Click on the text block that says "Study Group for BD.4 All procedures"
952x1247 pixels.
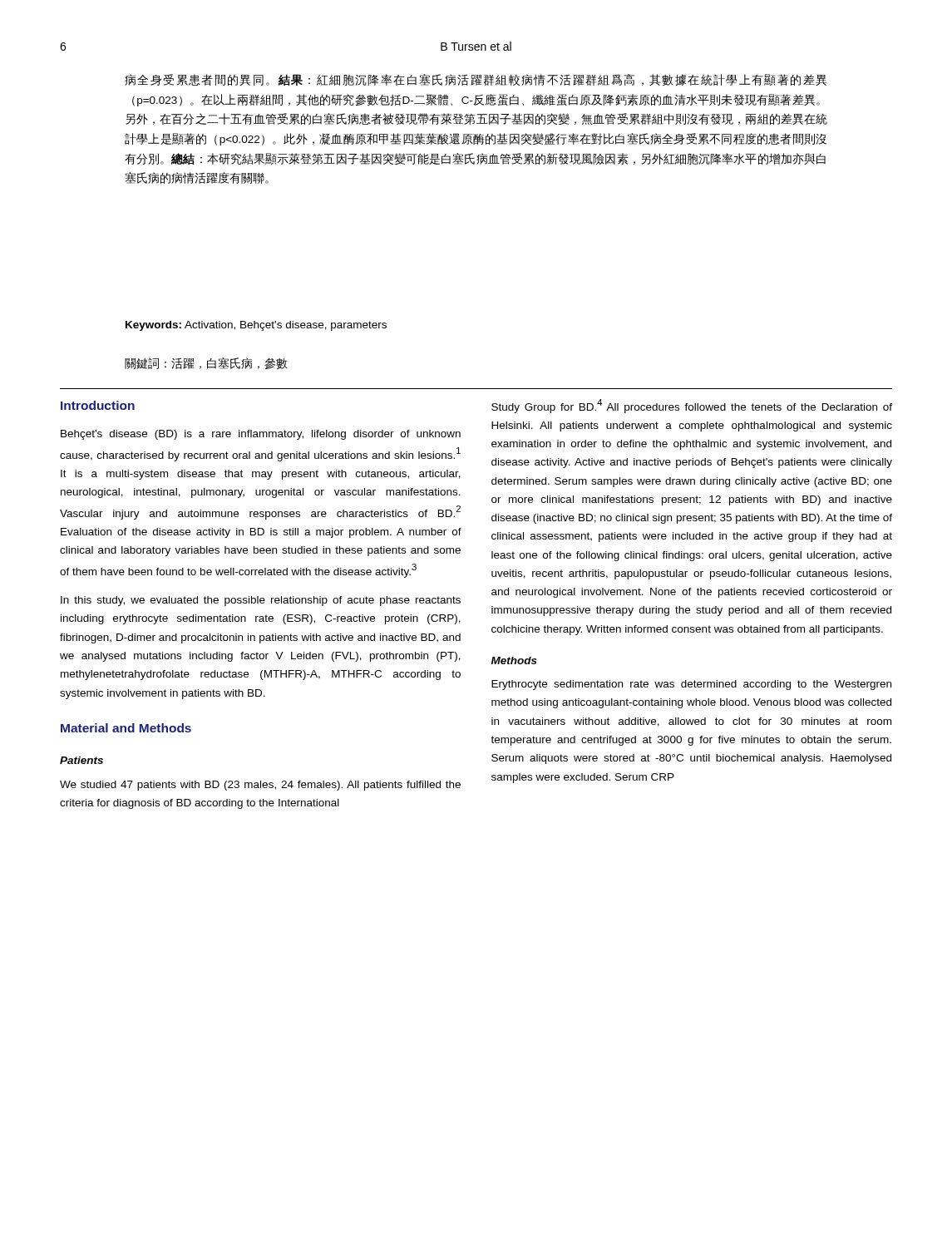692,517
